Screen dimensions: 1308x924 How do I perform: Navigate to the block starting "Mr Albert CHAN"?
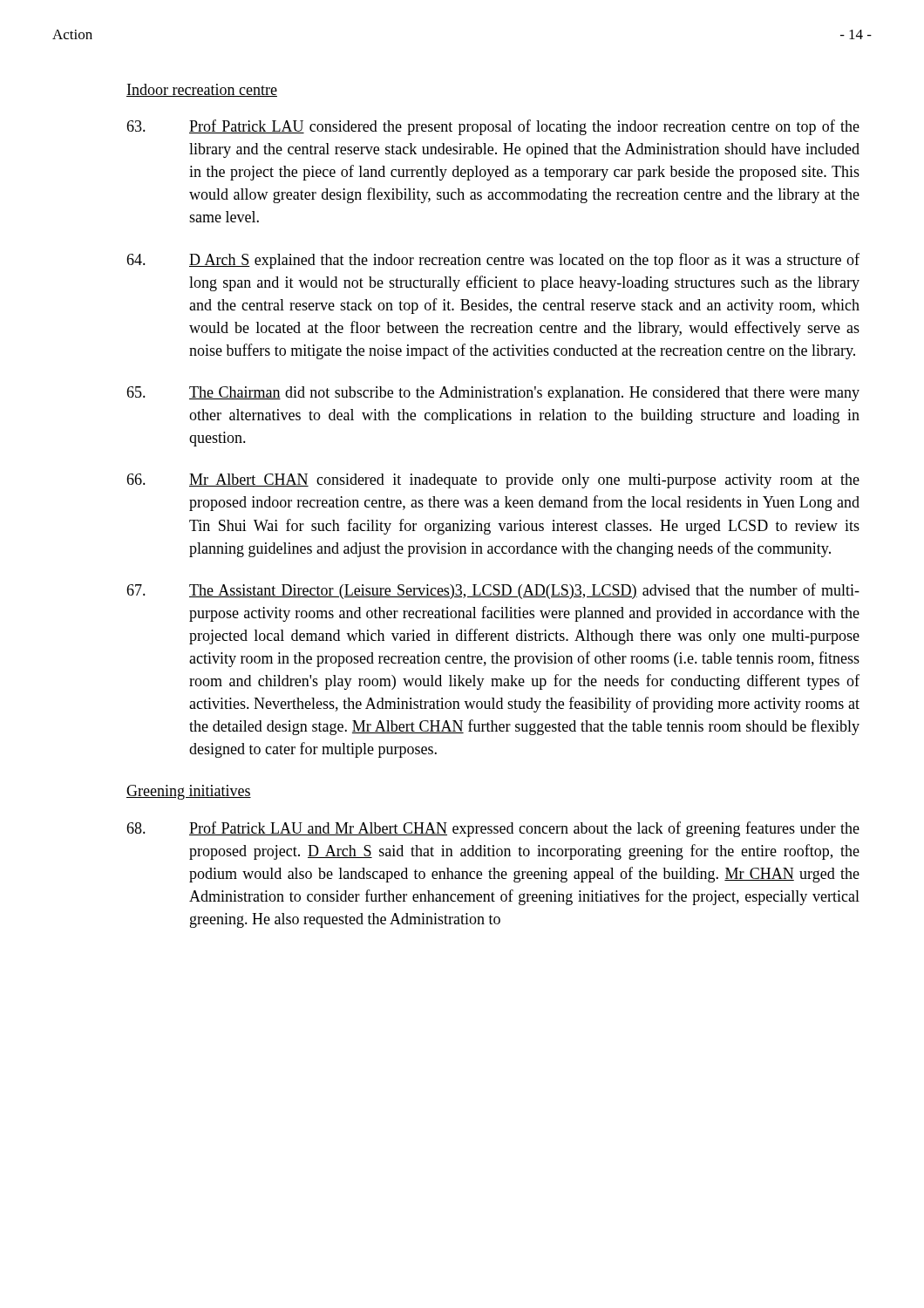click(493, 514)
